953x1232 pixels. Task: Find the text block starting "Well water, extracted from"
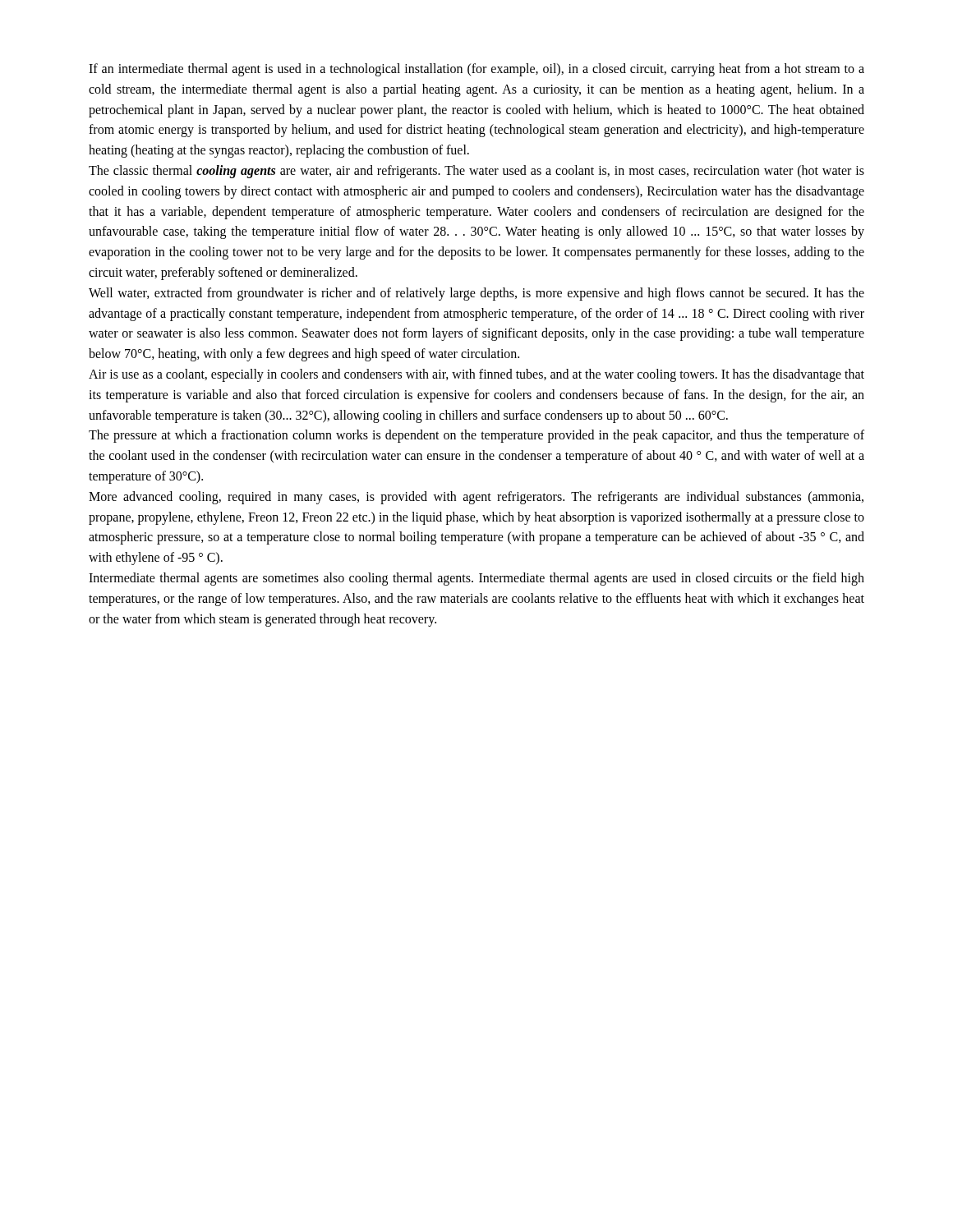476,324
